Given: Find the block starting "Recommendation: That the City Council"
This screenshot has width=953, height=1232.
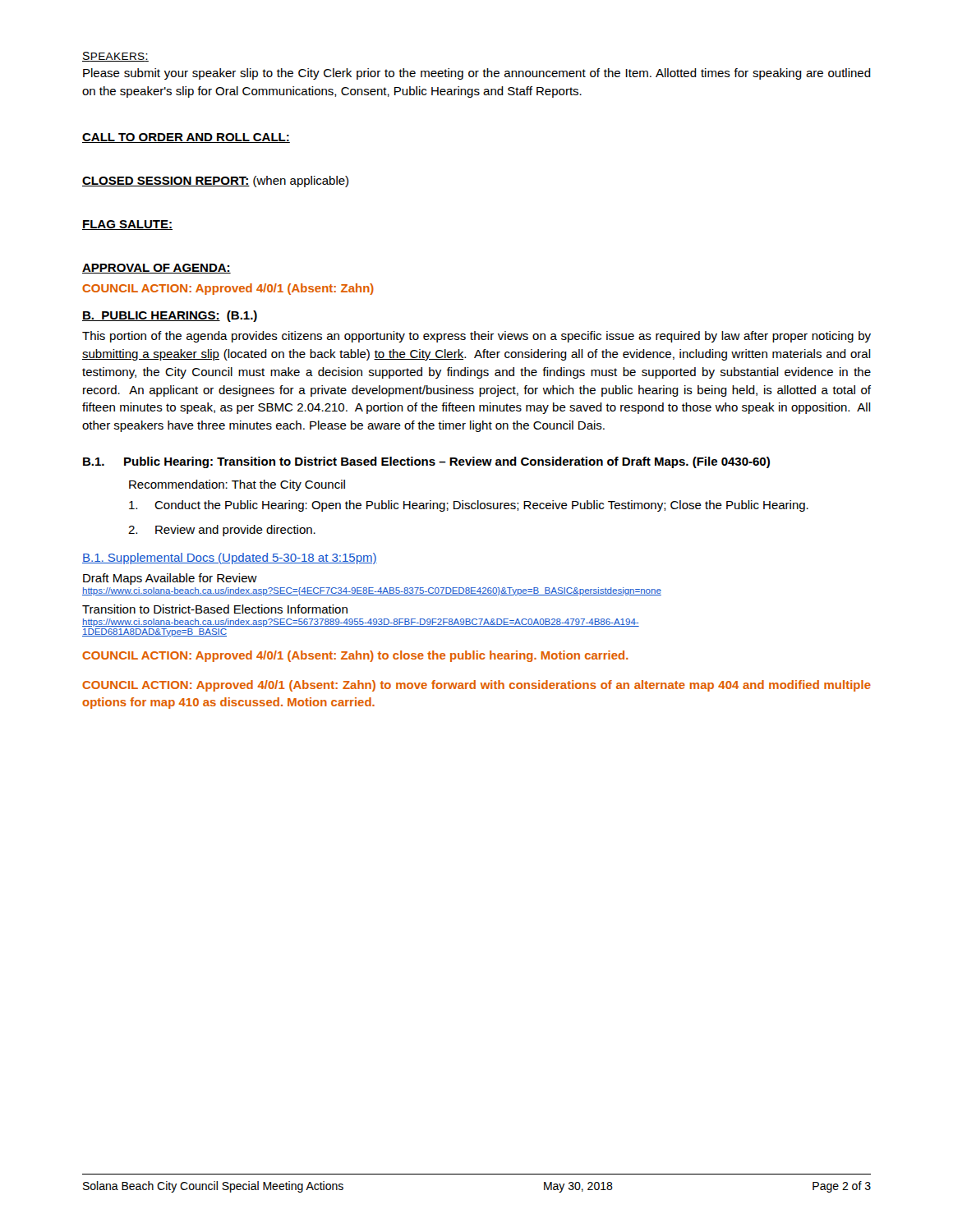Looking at the screenshot, I should pyautogui.click(x=237, y=484).
